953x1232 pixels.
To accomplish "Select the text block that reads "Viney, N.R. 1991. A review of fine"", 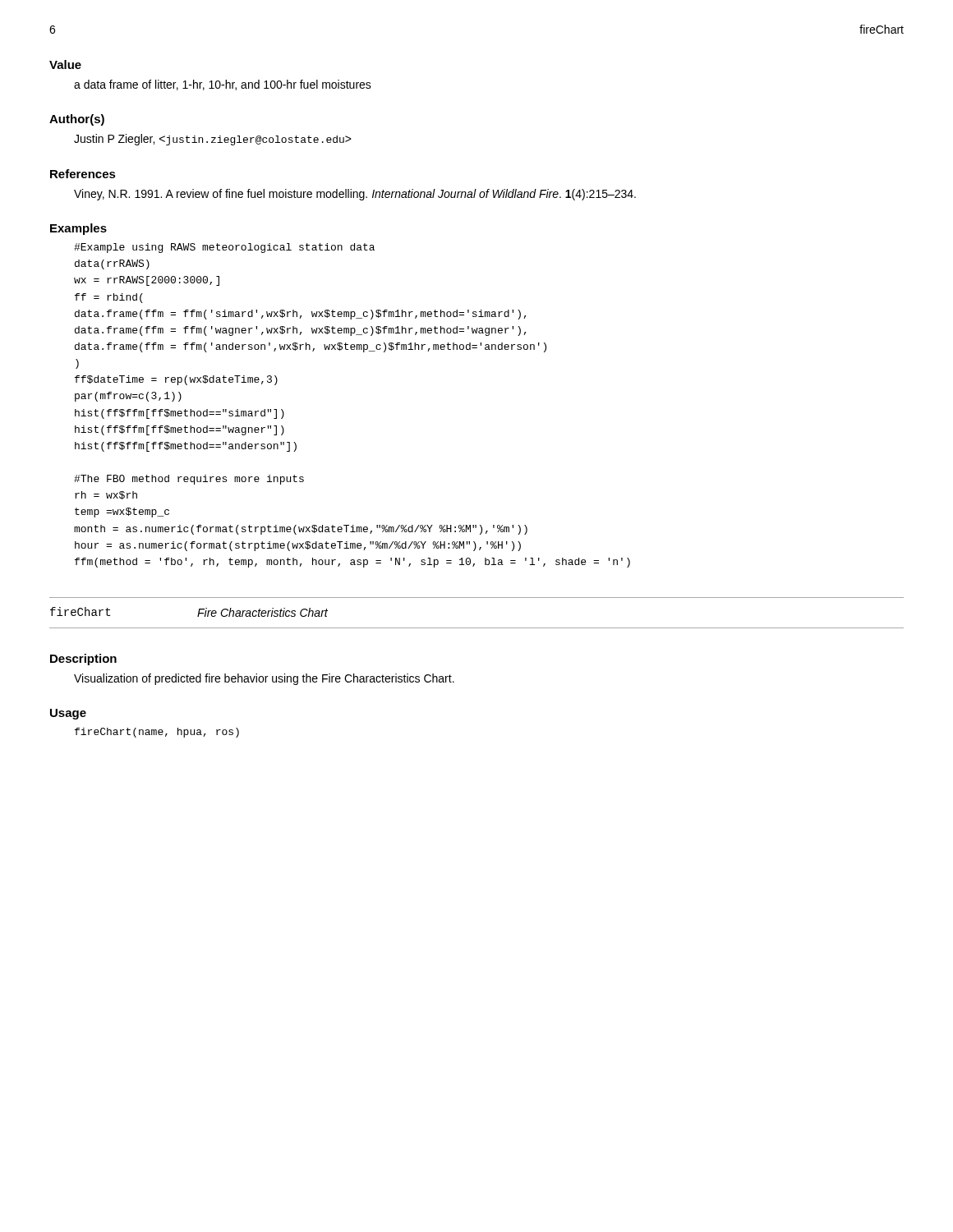I will click(355, 193).
